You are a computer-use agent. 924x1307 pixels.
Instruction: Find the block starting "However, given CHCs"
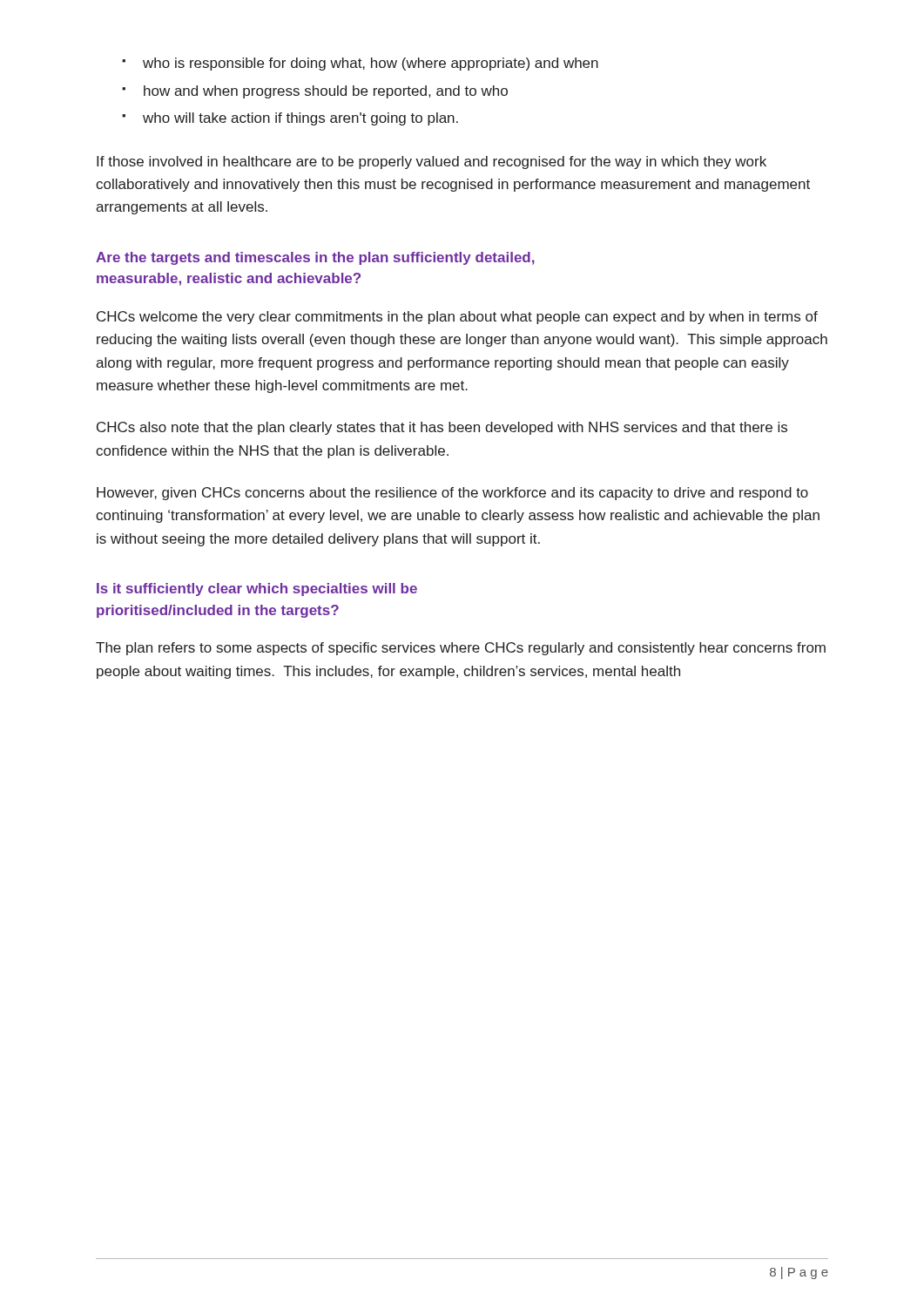[x=458, y=516]
